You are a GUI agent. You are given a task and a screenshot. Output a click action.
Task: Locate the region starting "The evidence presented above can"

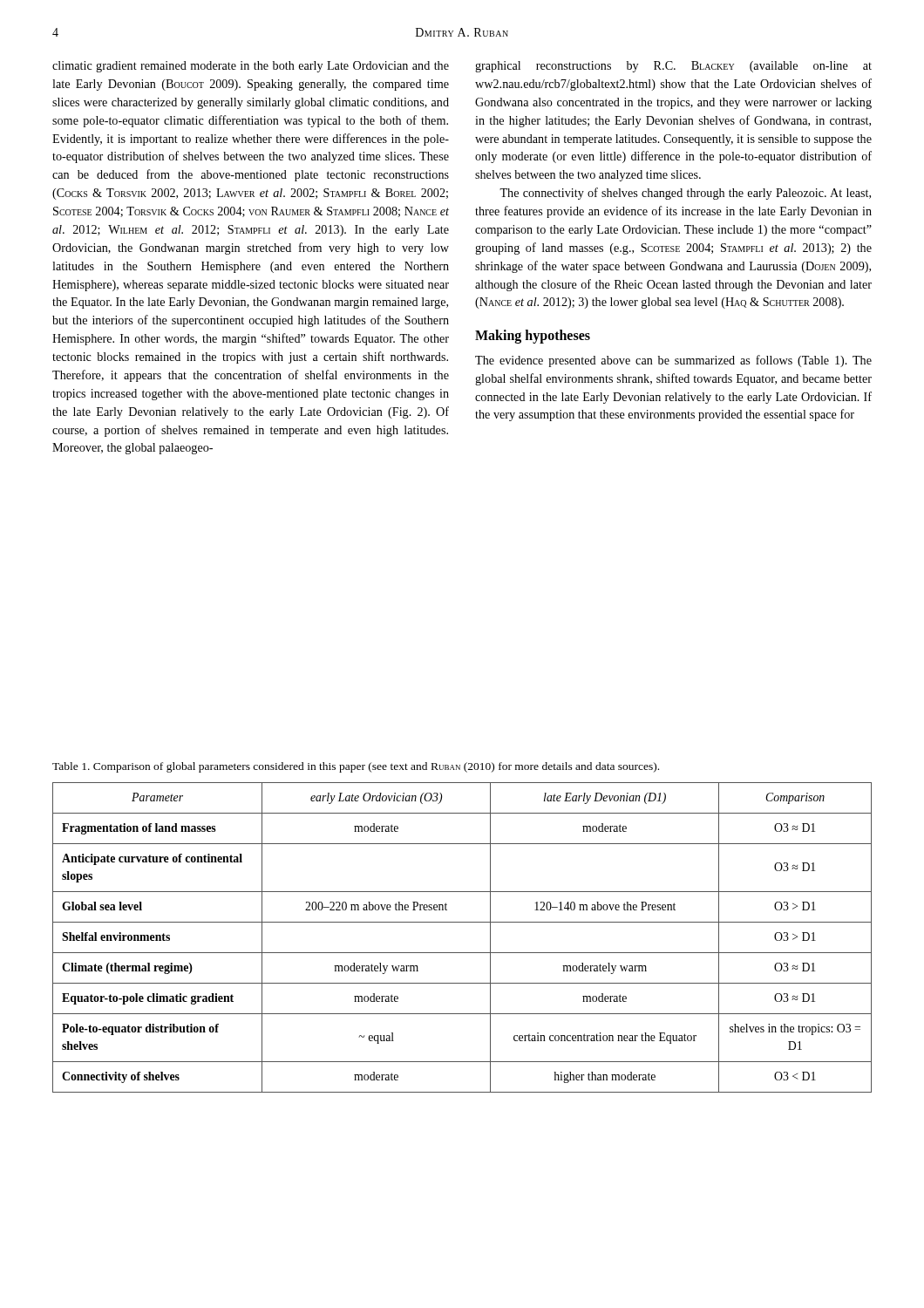point(673,388)
